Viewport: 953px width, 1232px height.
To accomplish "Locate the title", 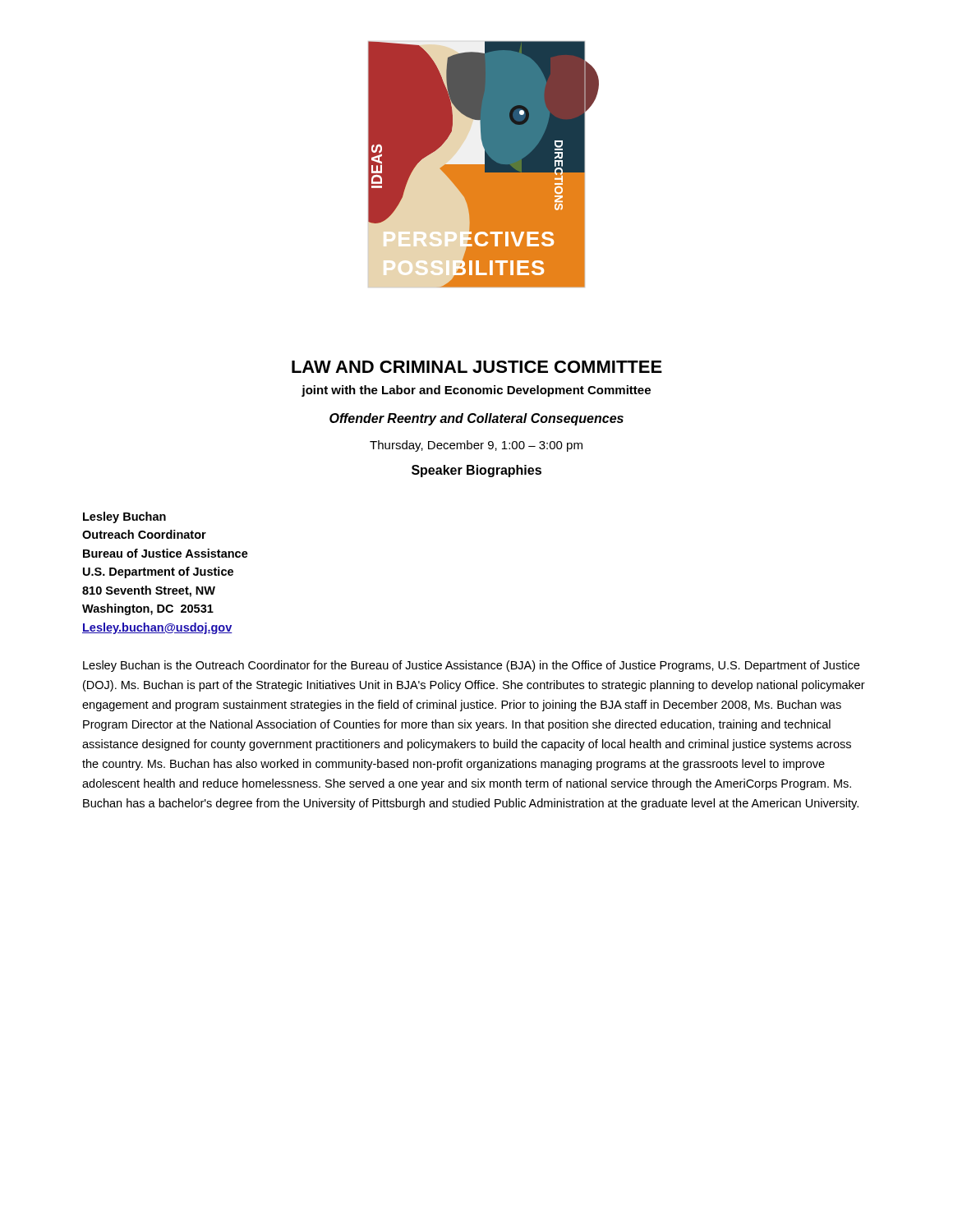I will pos(476,367).
